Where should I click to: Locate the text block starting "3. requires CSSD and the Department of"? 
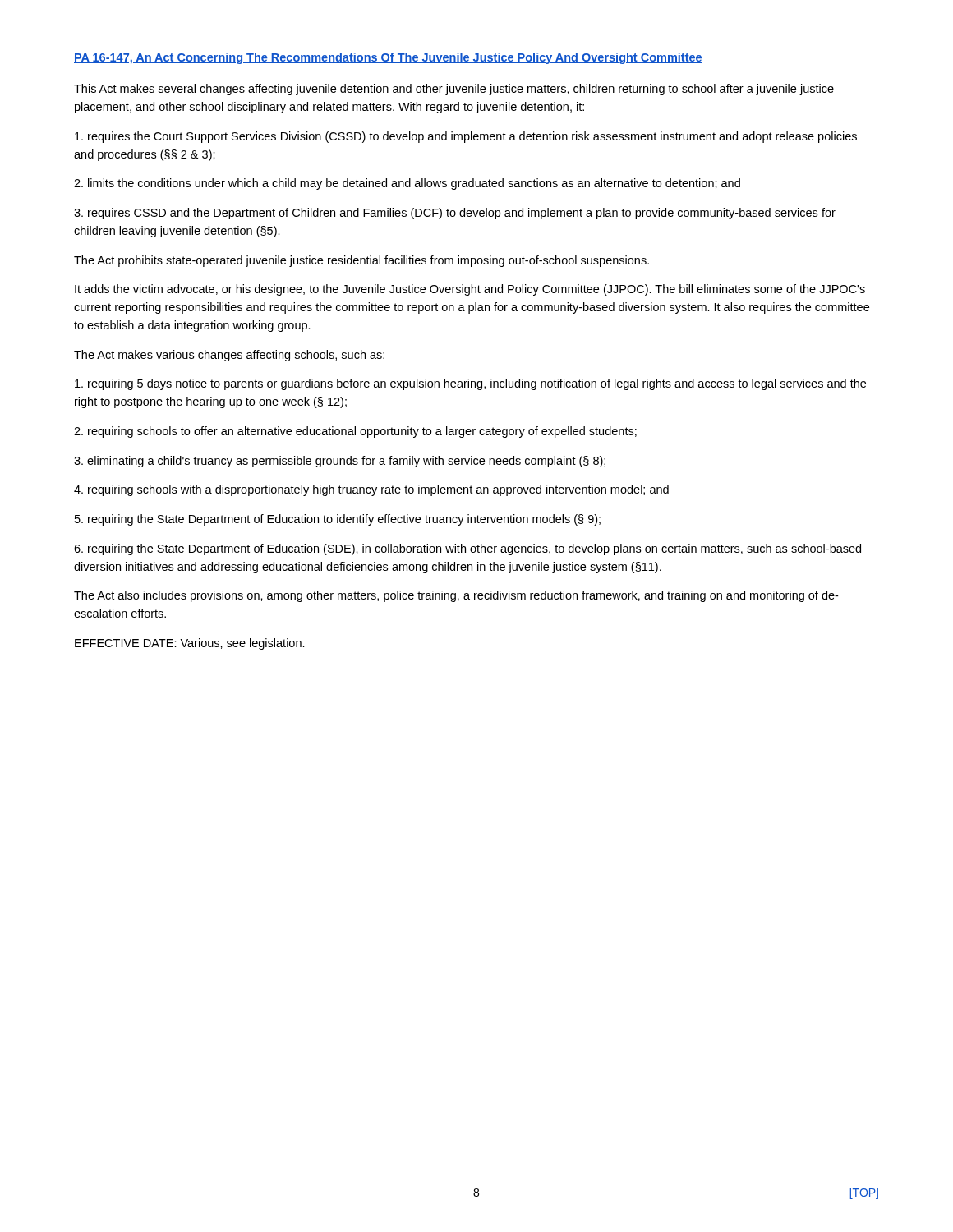(455, 222)
